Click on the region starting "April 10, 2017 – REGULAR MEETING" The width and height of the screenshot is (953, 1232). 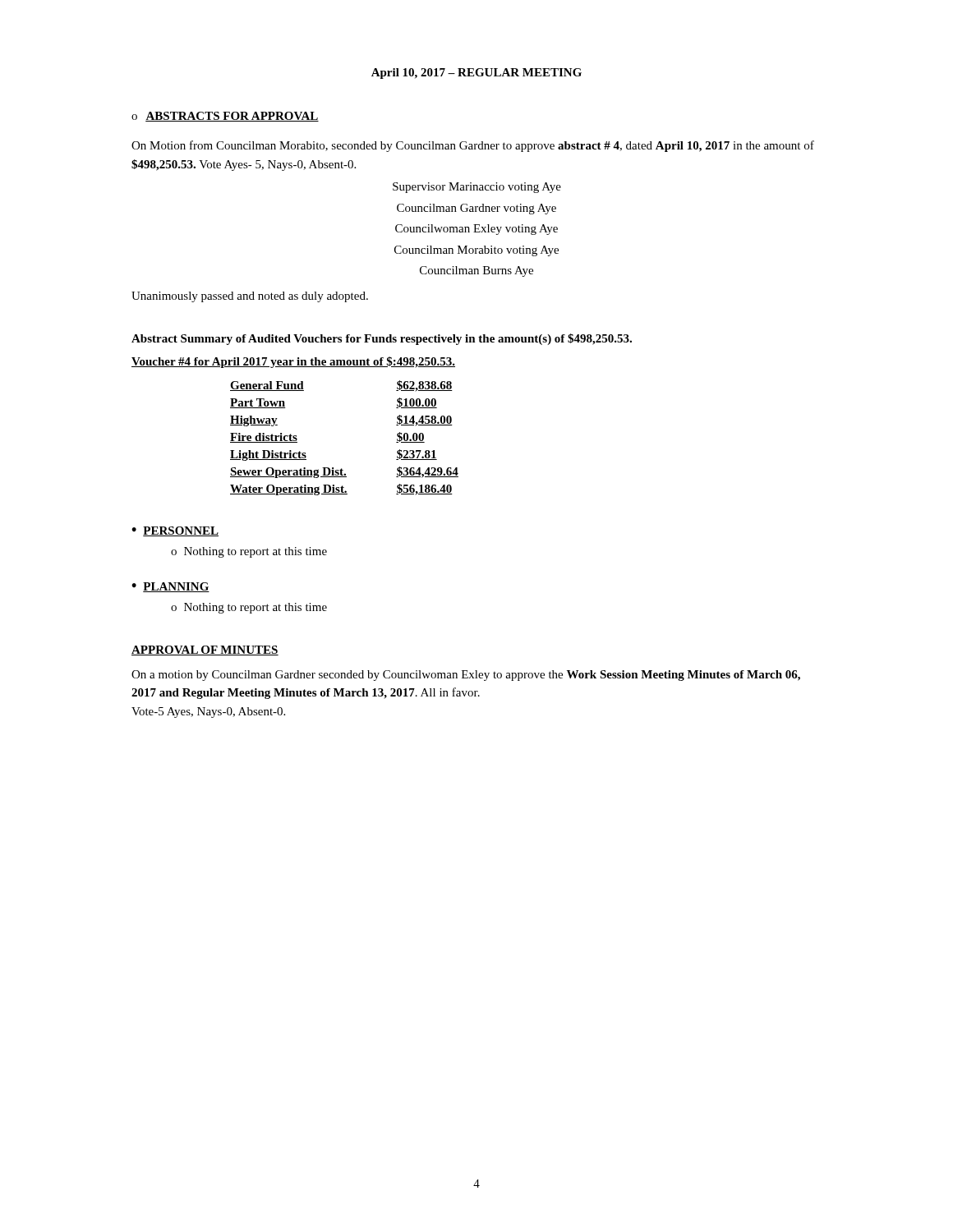coord(476,72)
